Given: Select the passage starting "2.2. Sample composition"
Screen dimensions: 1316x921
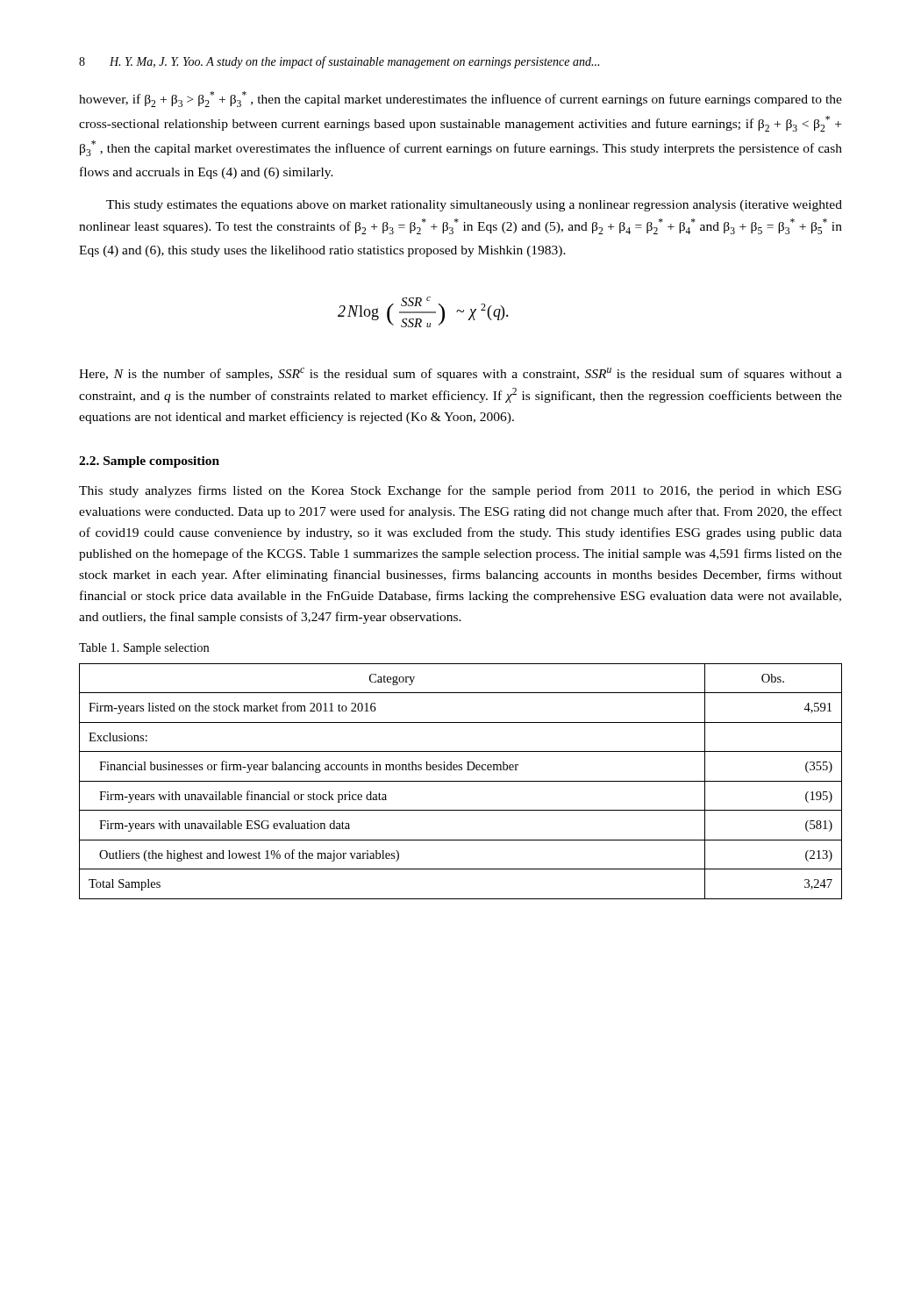Looking at the screenshot, I should click(149, 460).
